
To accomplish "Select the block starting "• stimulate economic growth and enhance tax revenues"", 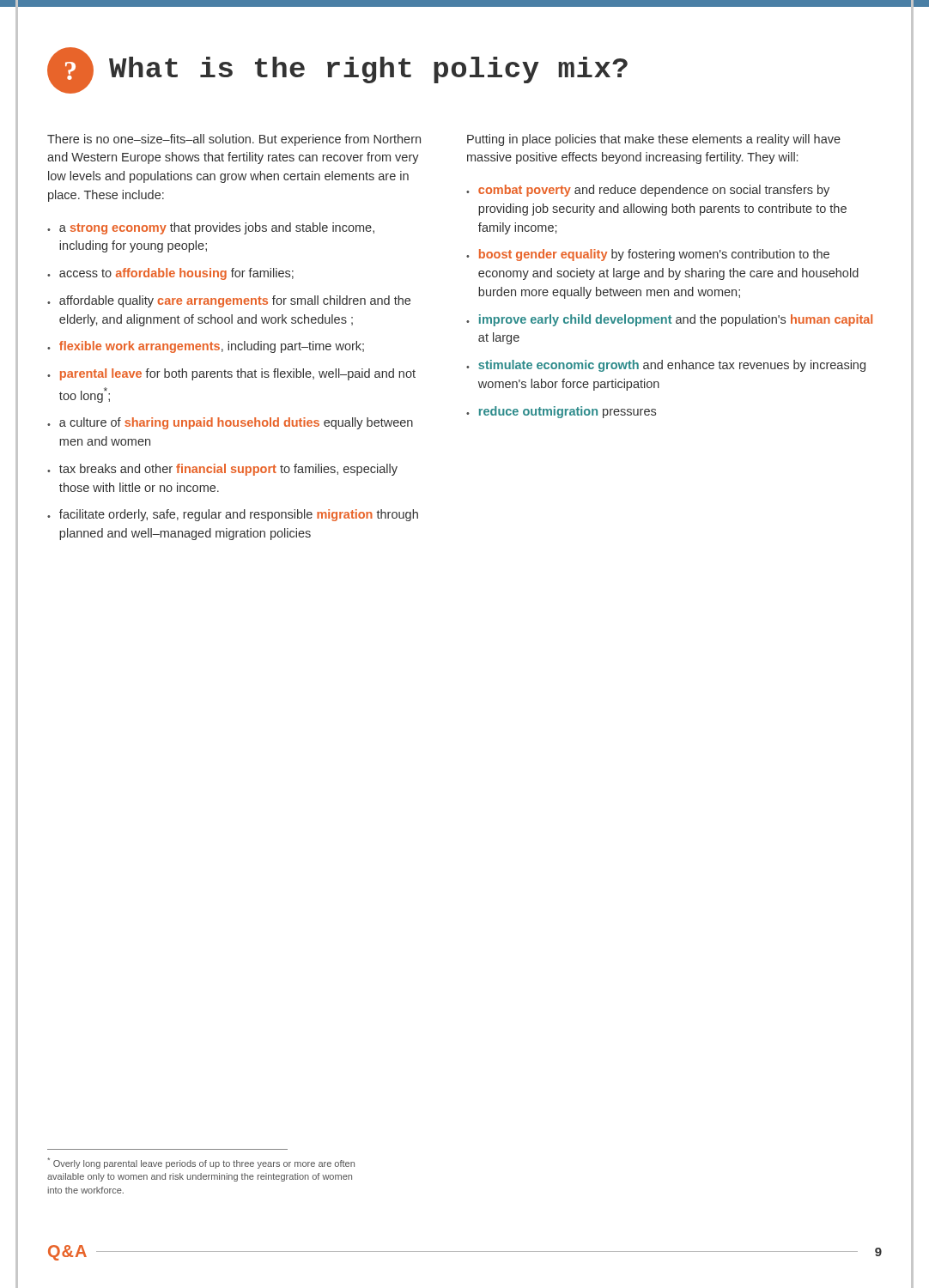I will click(x=674, y=375).
